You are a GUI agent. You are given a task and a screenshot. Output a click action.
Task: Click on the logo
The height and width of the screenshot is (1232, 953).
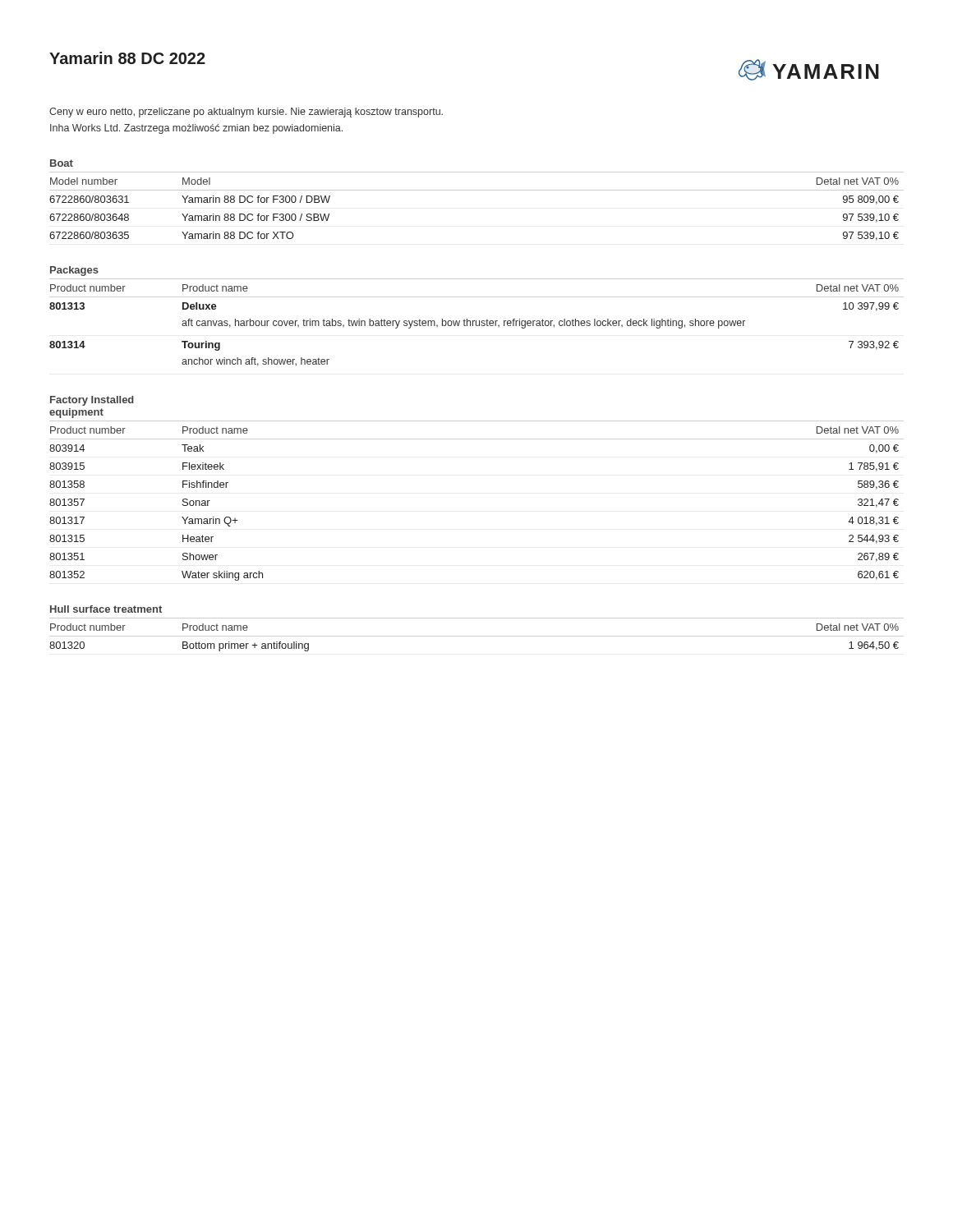tap(817, 69)
